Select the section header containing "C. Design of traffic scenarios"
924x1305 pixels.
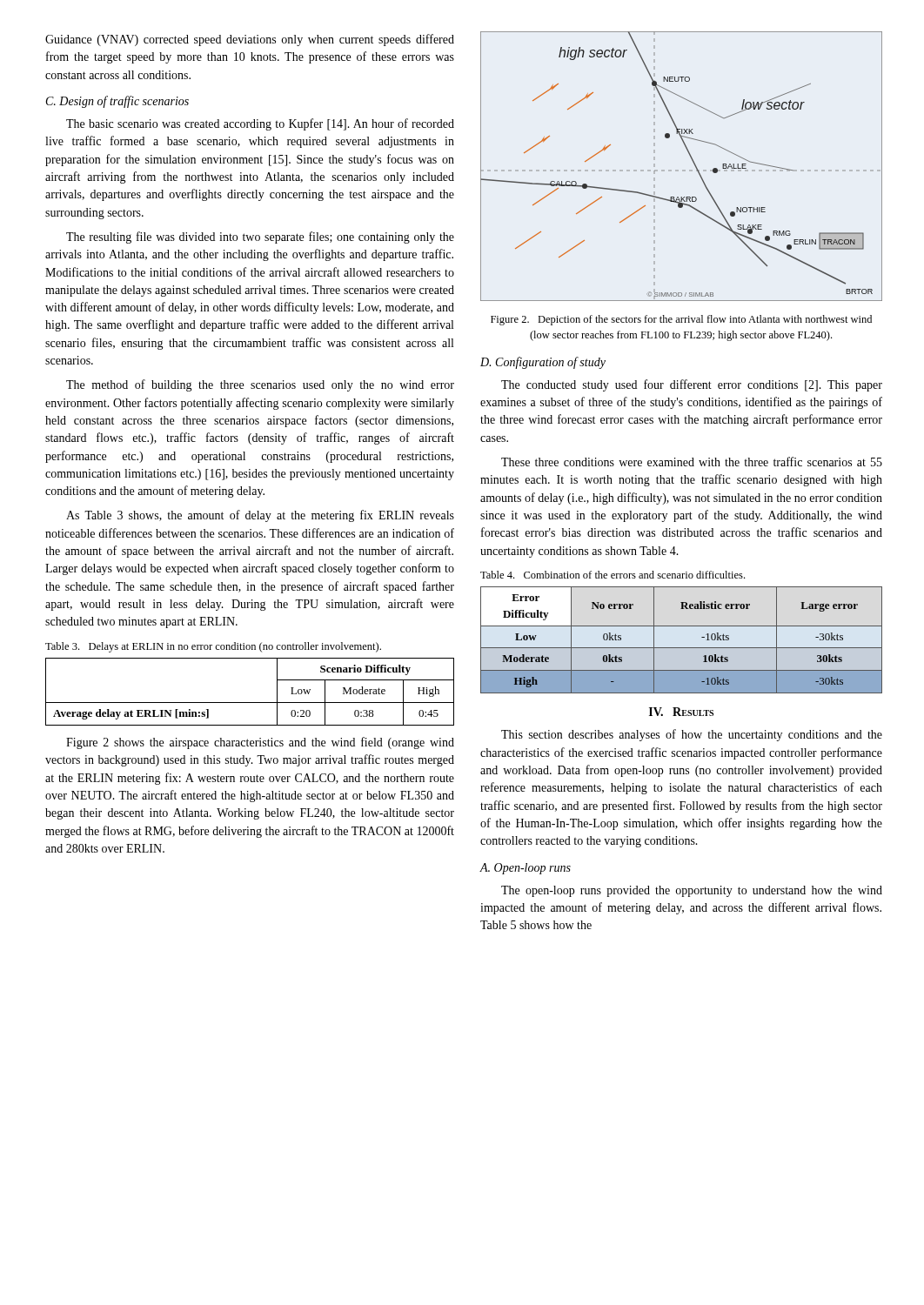(x=117, y=101)
